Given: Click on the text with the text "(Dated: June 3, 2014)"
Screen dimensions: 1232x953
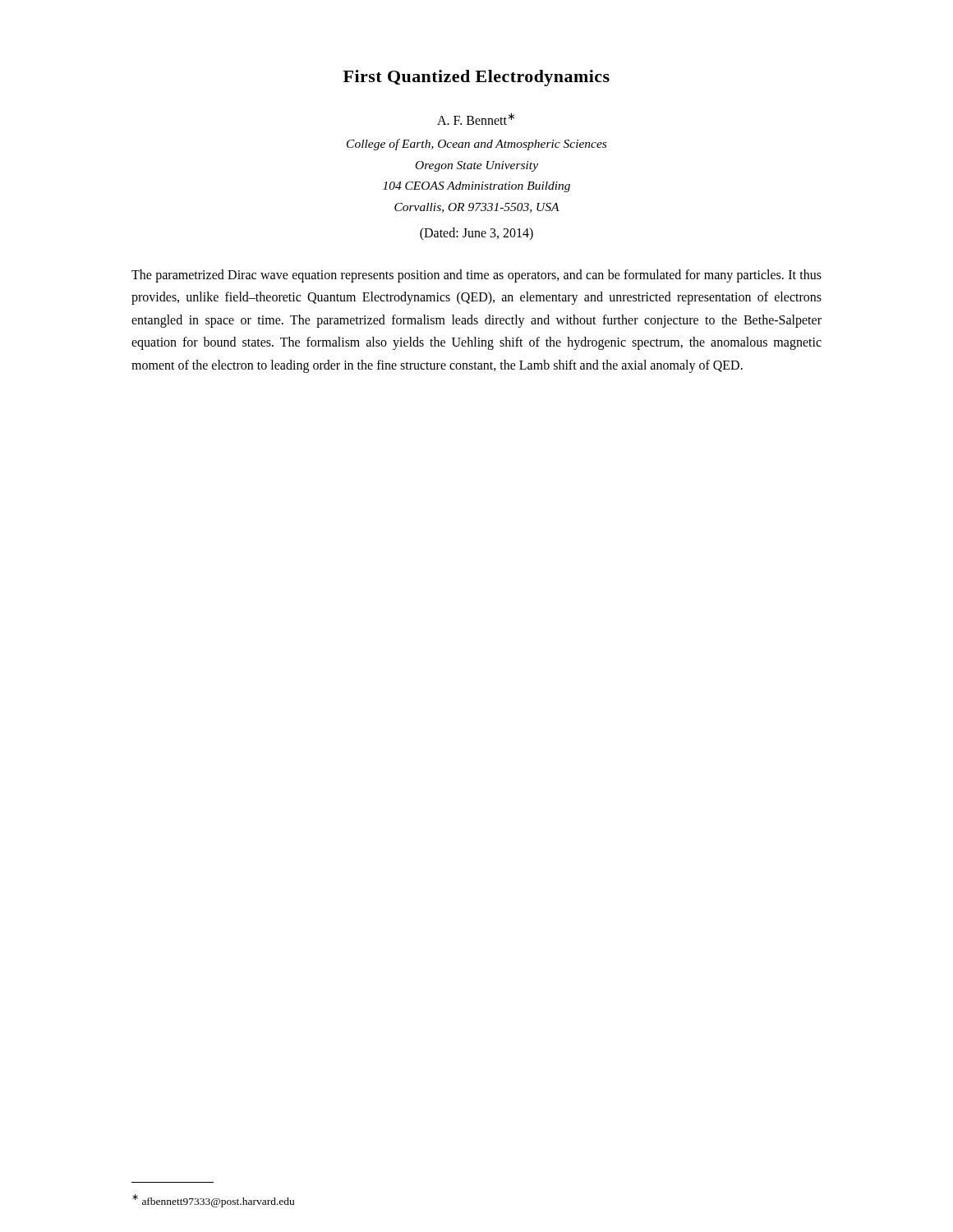Looking at the screenshot, I should pos(476,233).
